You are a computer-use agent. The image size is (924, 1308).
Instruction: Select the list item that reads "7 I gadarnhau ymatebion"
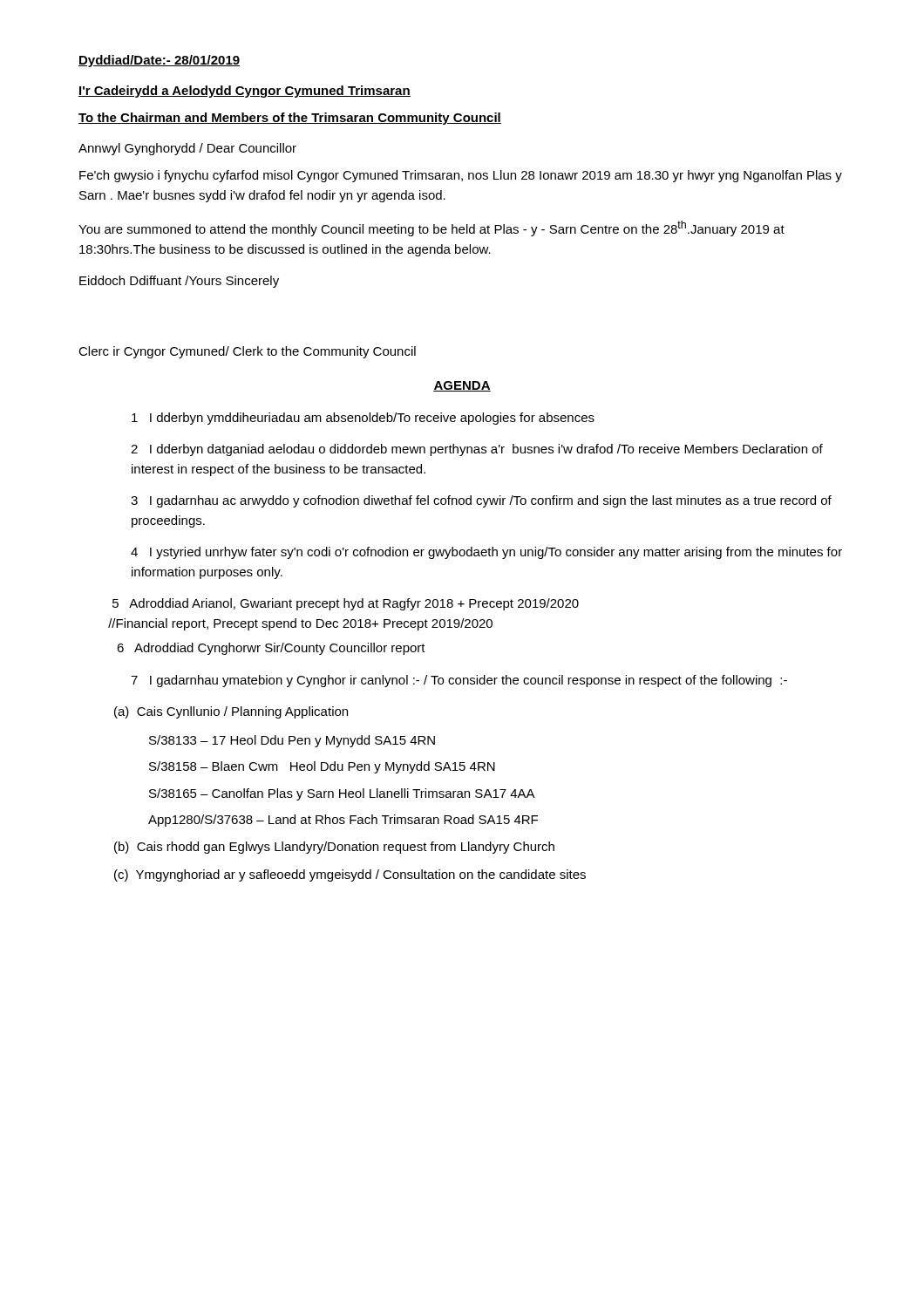[x=459, y=679]
